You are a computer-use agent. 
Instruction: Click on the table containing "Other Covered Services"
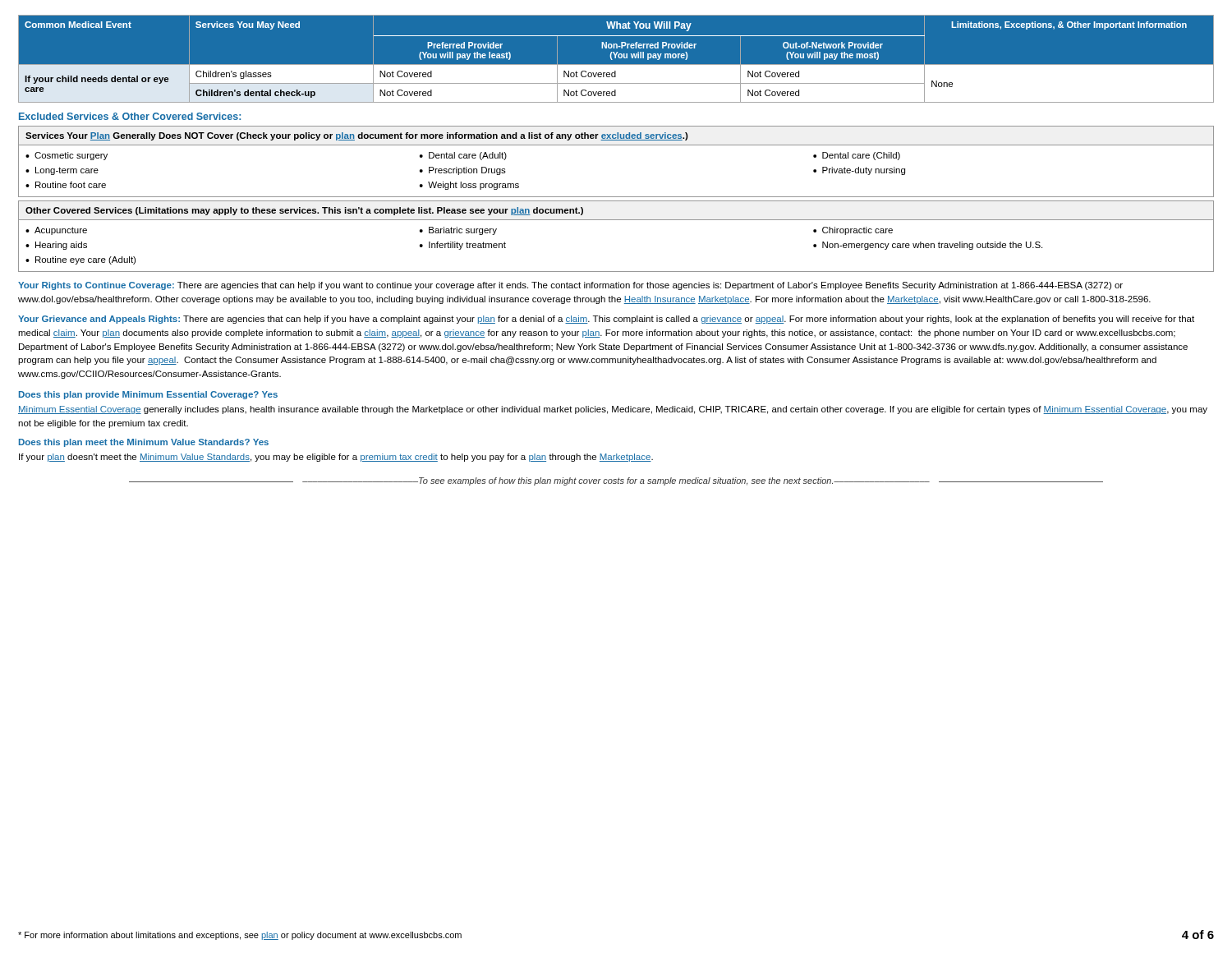[x=616, y=236]
